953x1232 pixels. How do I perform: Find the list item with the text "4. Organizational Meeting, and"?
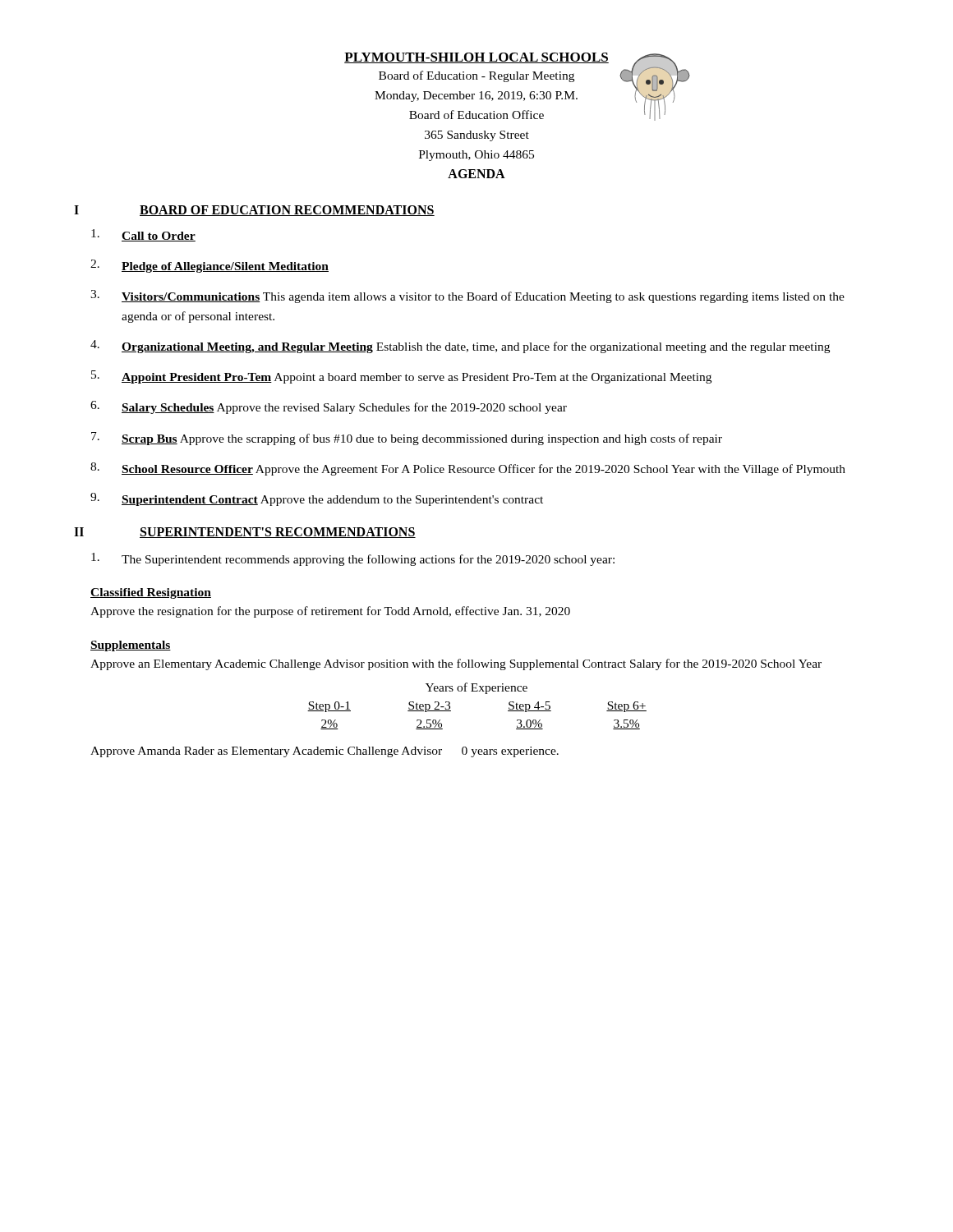tap(460, 346)
